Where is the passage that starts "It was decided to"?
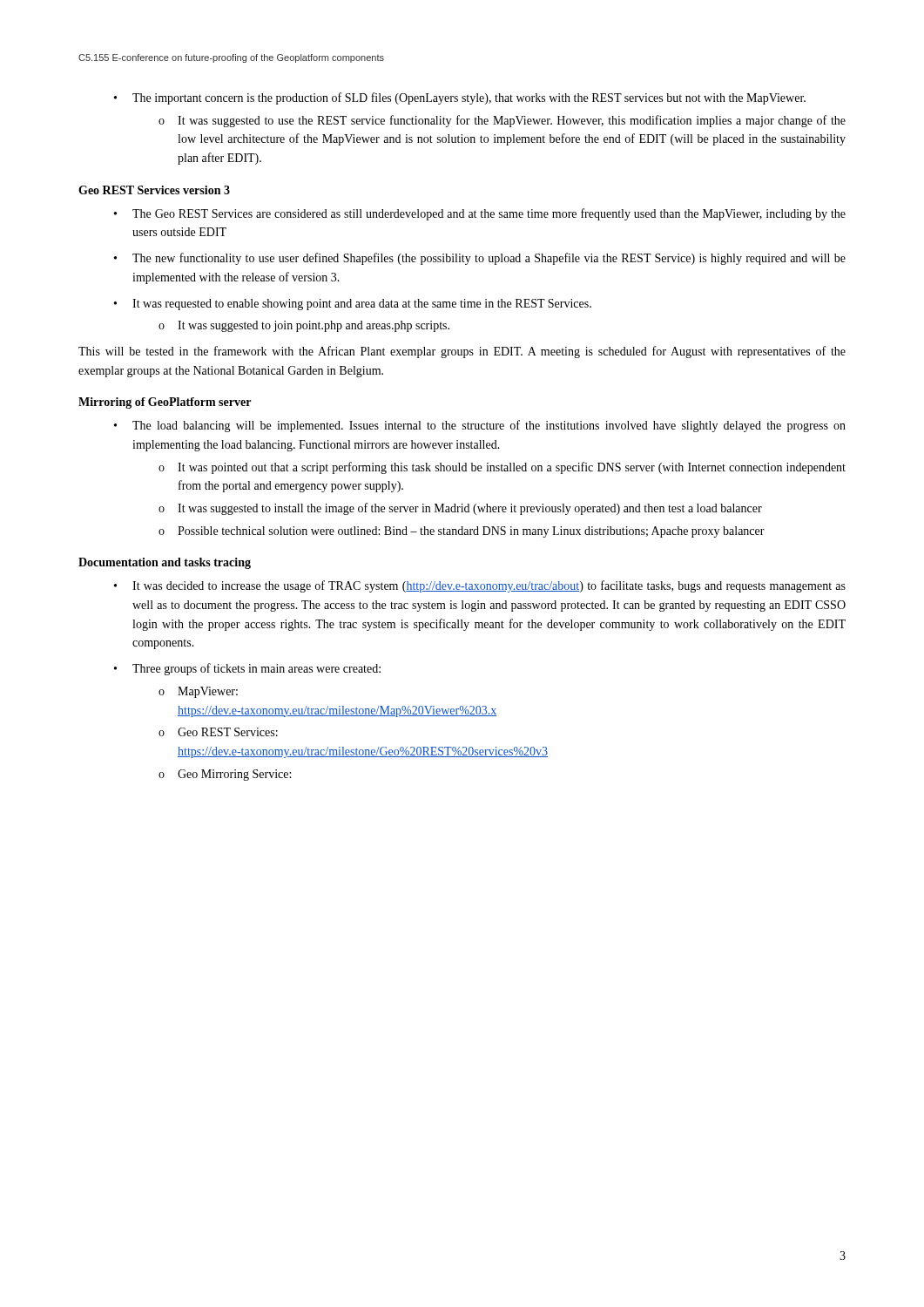924x1307 pixels. tap(489, 615)
